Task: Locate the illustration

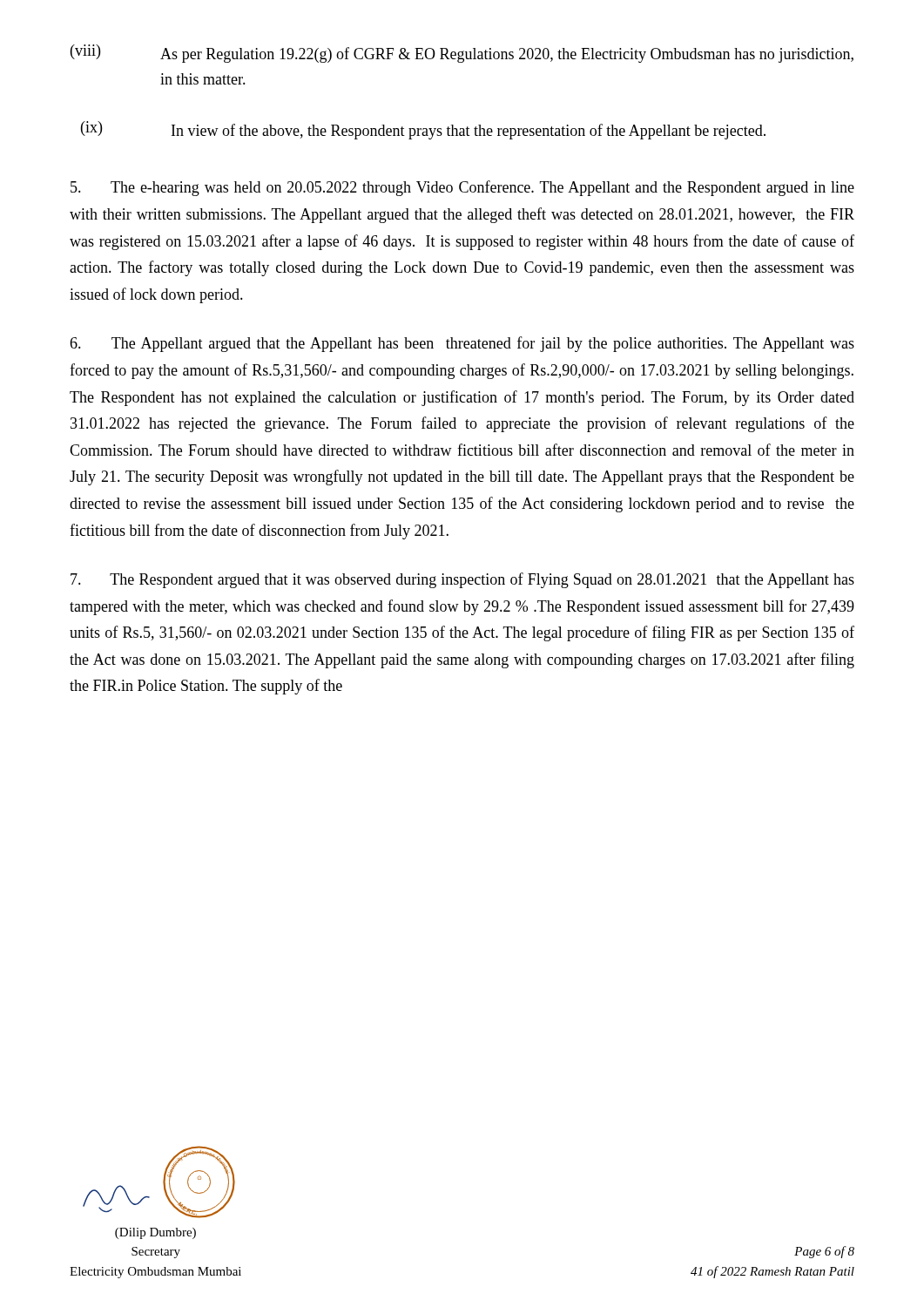Action: click(156, 1213)
